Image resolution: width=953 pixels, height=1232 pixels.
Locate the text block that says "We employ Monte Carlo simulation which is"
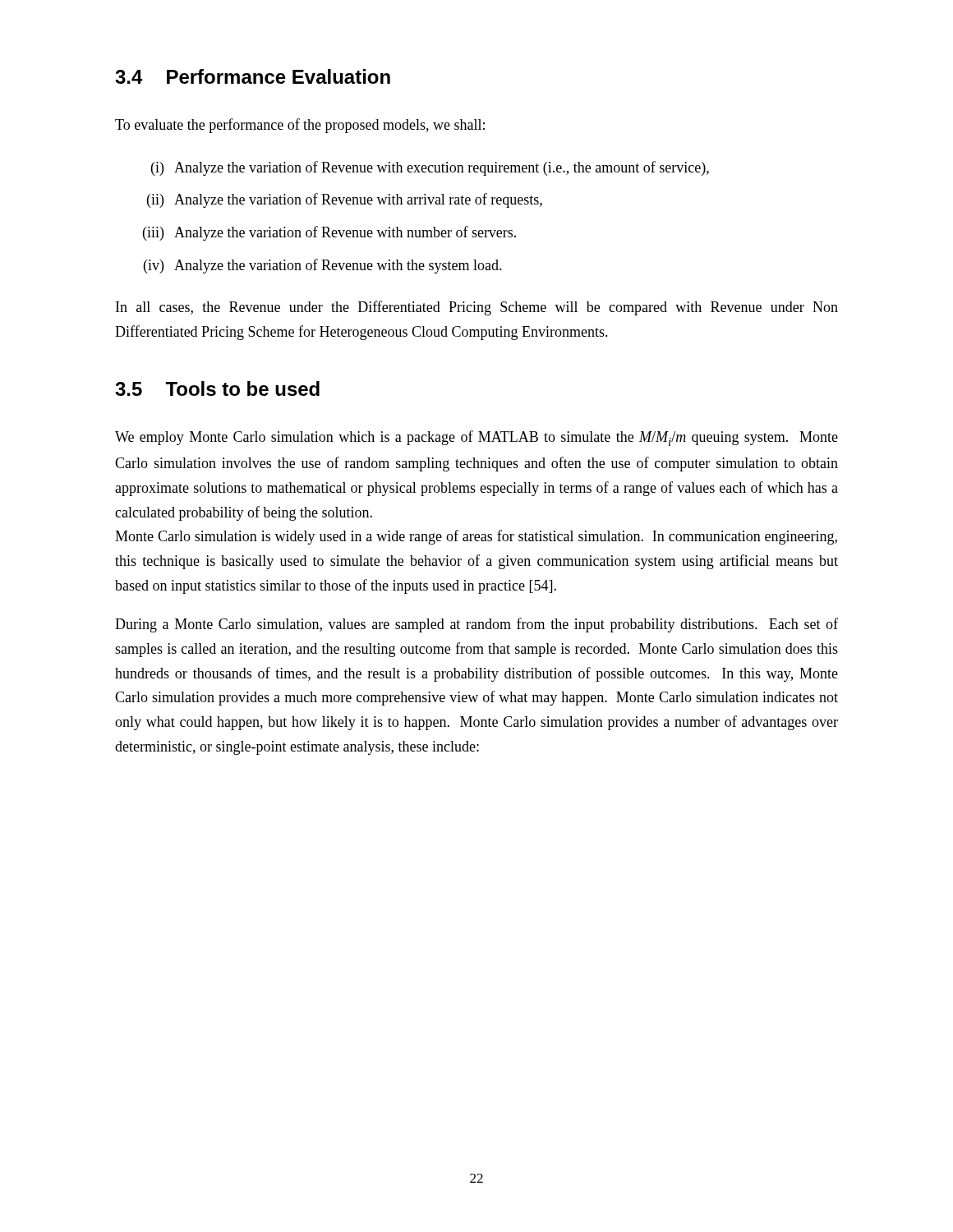click(x=476, y=475)
